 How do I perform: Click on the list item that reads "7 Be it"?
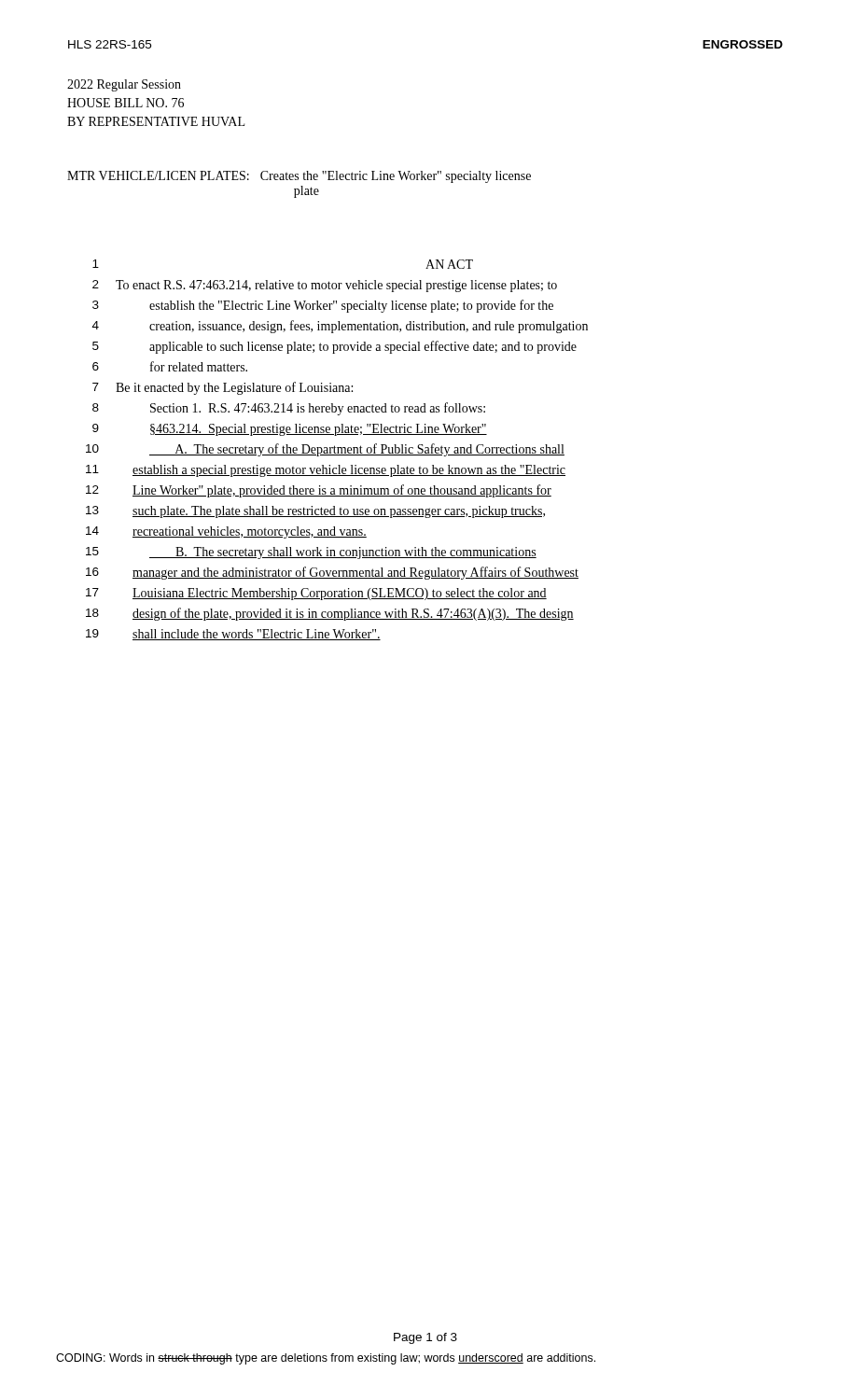223,388
